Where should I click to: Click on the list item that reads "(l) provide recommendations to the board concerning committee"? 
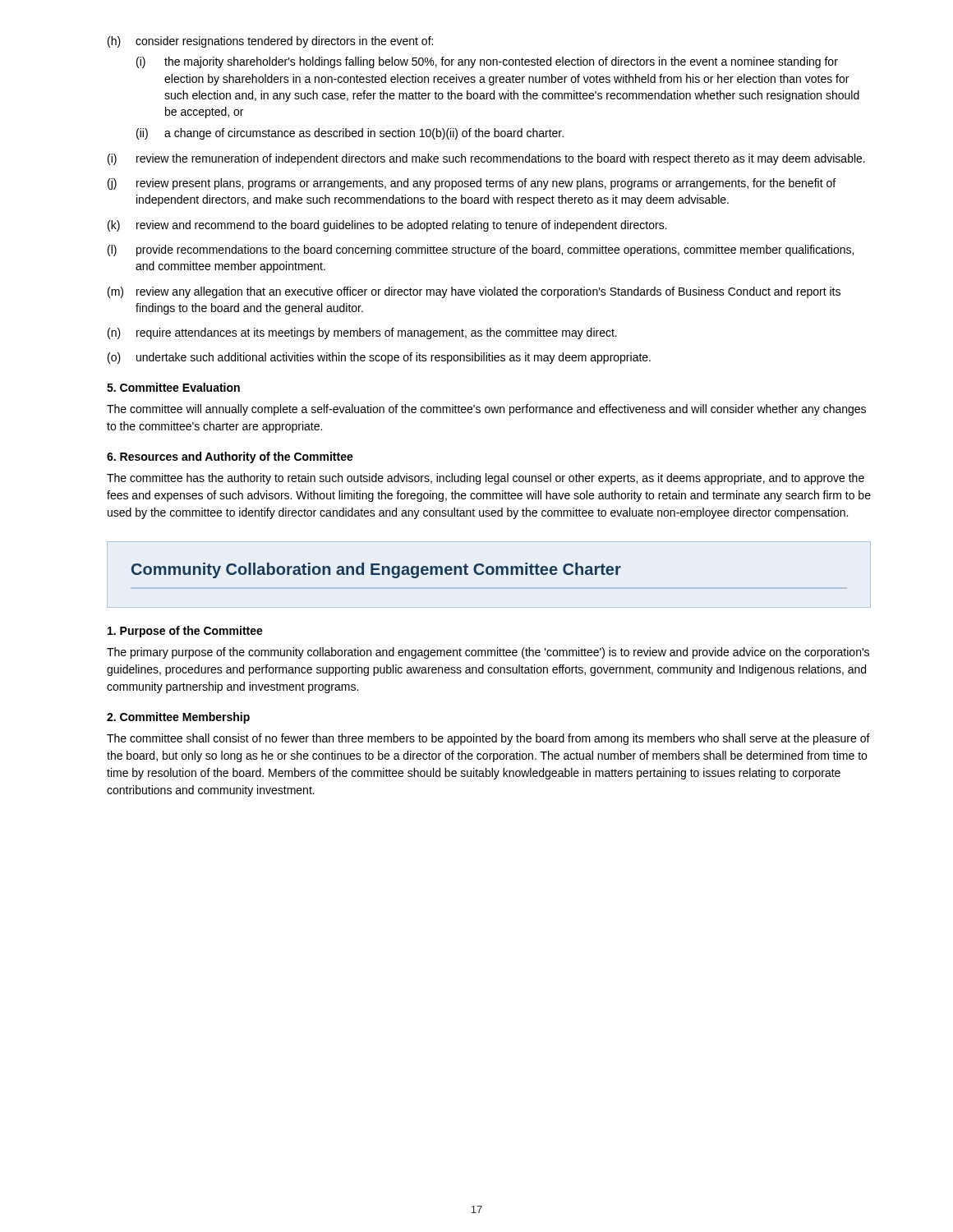(x=489, y=258)
